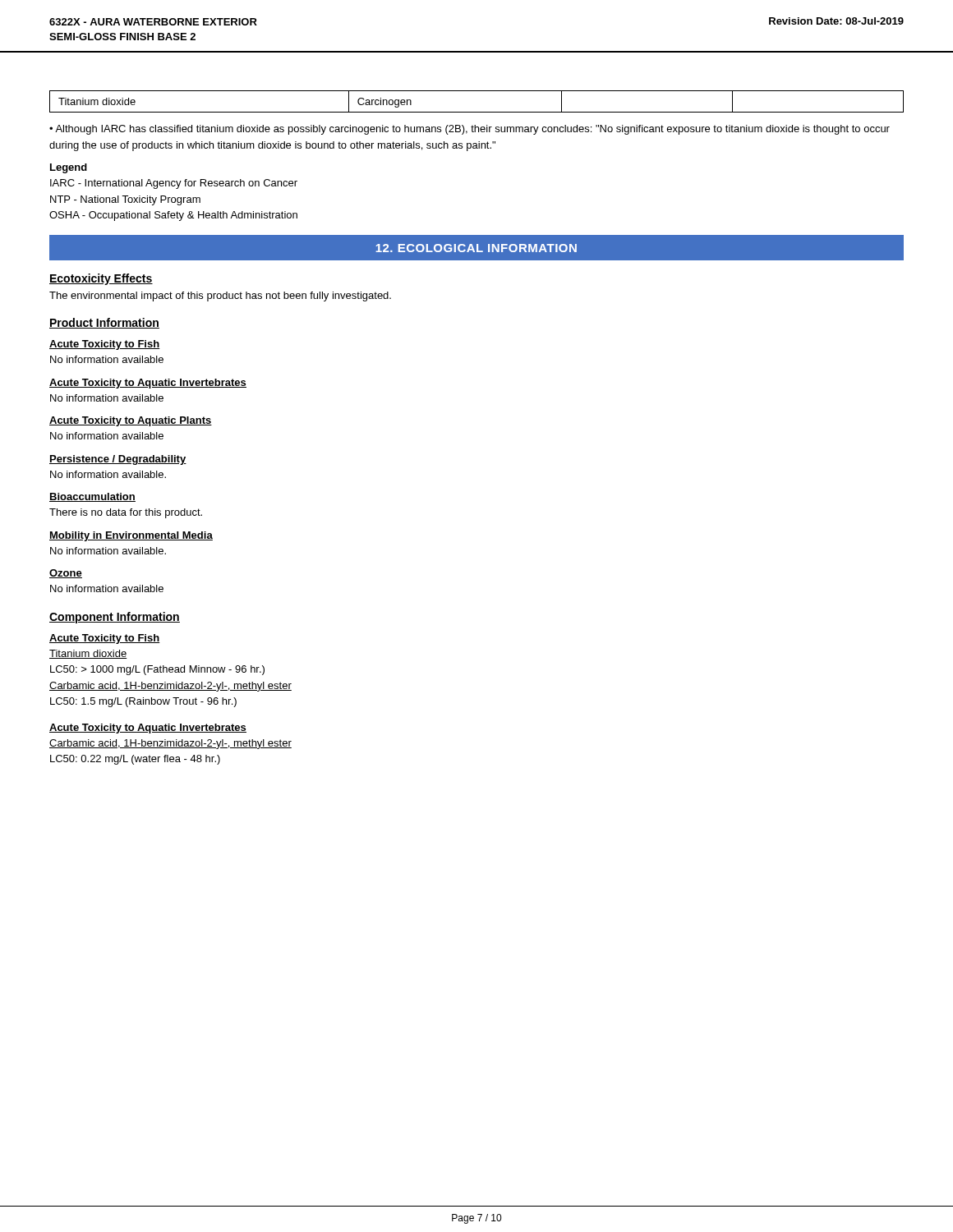Select the section header with the text "Persistence / Degradability"

tap(118, 459)
